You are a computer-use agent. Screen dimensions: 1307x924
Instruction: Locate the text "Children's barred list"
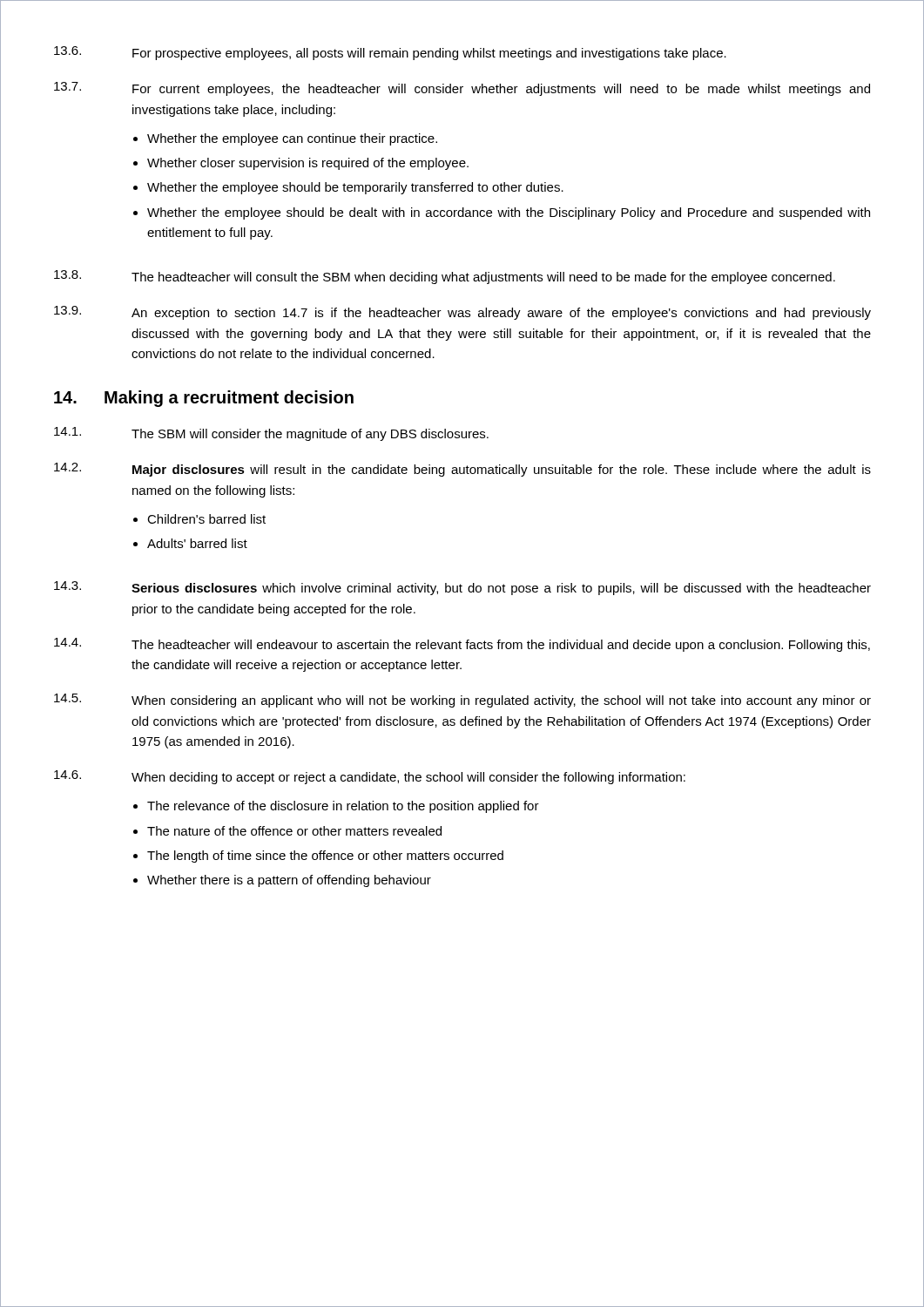(207, 519)
